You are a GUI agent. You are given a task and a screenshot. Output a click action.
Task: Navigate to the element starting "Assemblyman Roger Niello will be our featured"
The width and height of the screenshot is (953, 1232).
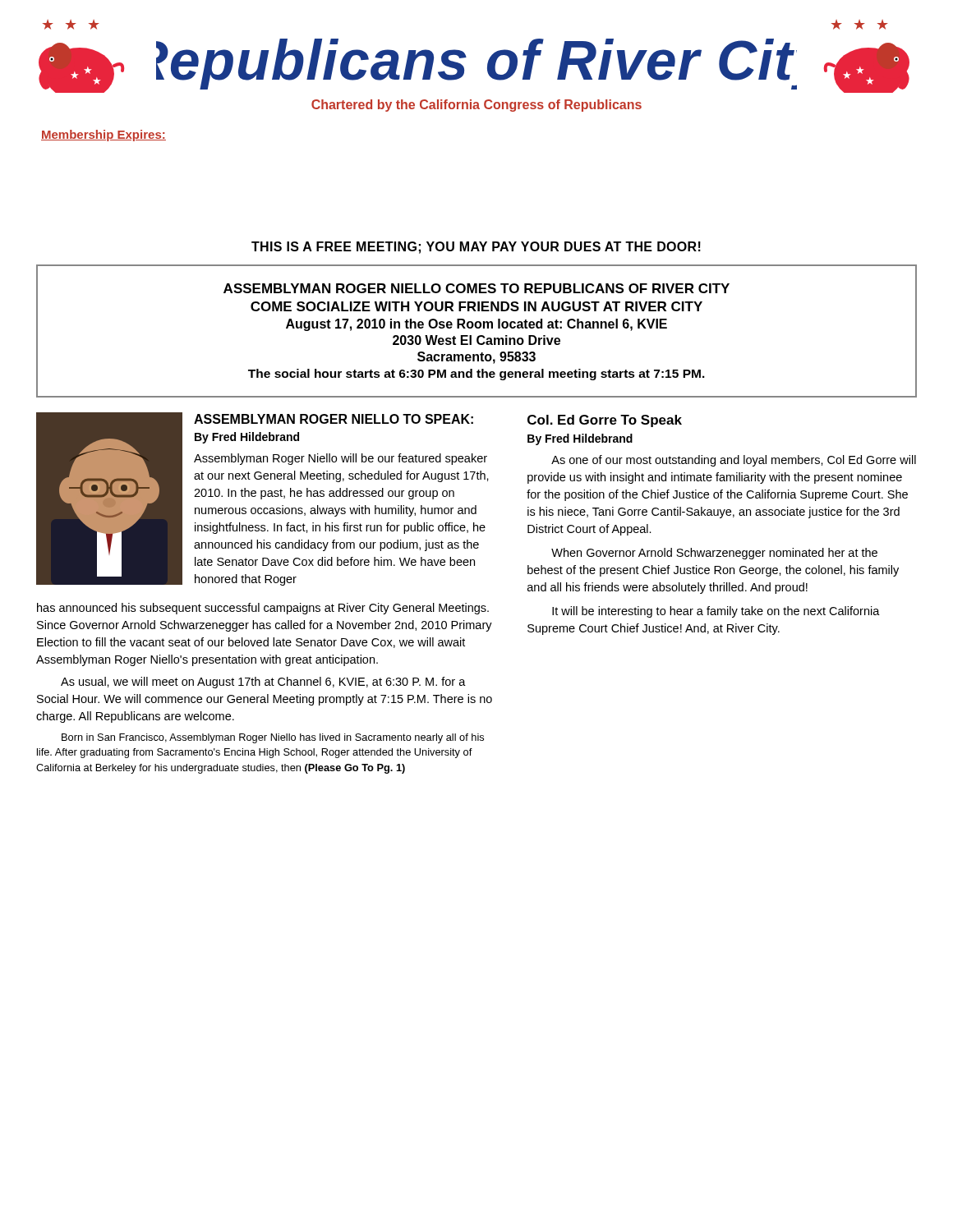click(342, 519)
